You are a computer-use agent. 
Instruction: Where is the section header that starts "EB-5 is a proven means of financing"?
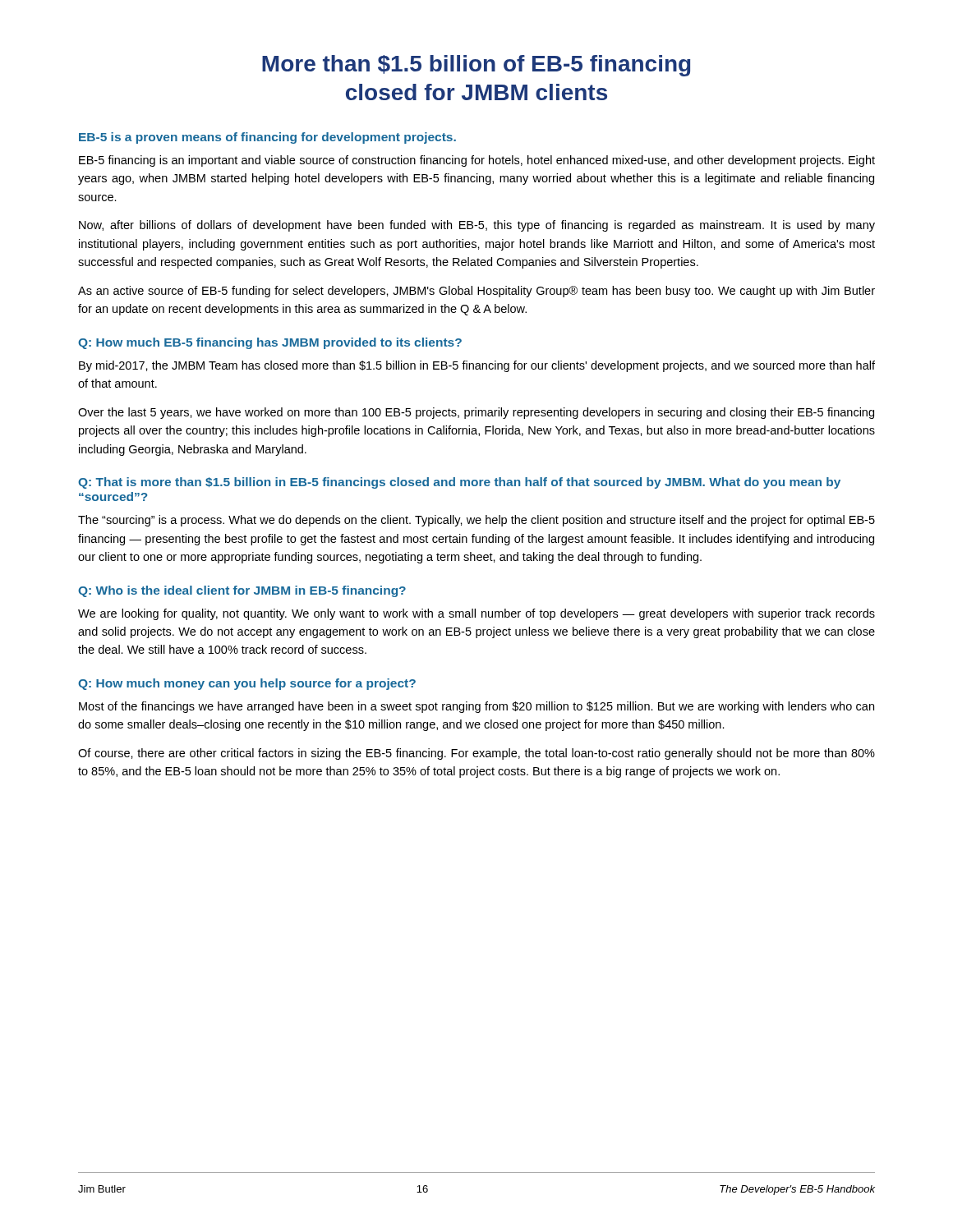pyautogui.click(x=267, y=137)
